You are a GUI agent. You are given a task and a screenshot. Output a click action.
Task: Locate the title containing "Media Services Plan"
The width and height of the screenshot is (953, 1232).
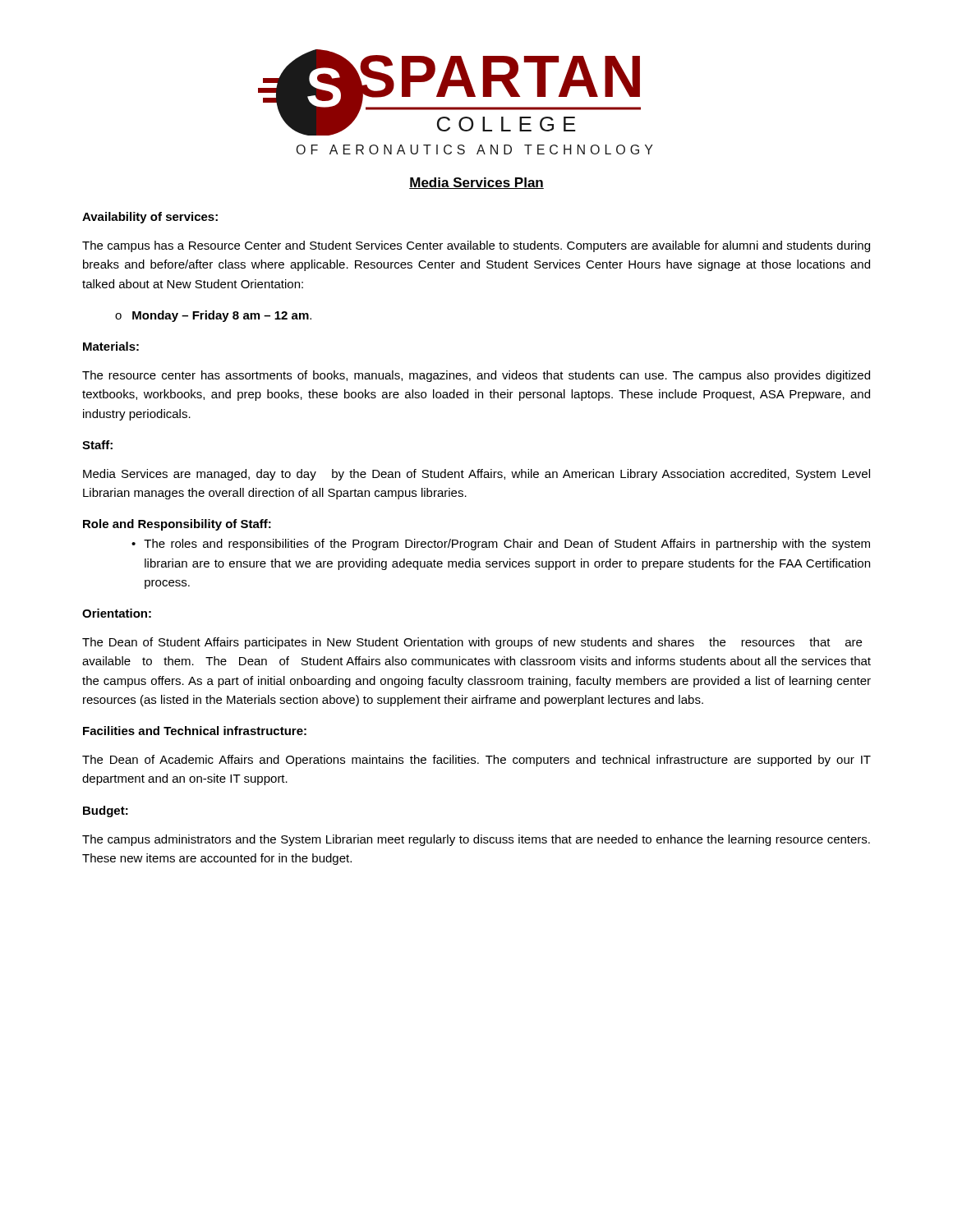pyautogui.click(x=476, y=183)
